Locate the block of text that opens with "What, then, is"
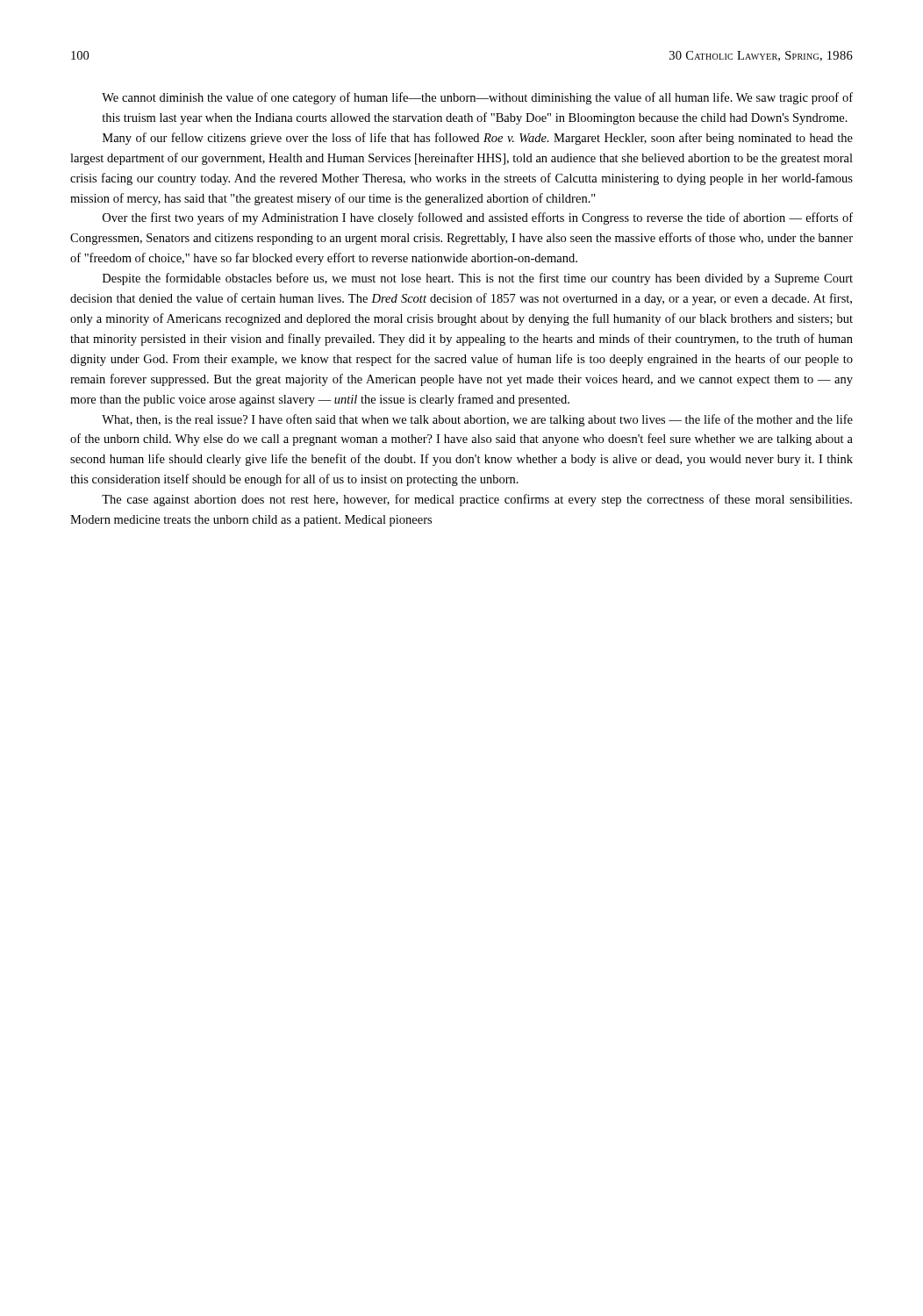This screenshot has width=923, height=1316. coord(462,449)
